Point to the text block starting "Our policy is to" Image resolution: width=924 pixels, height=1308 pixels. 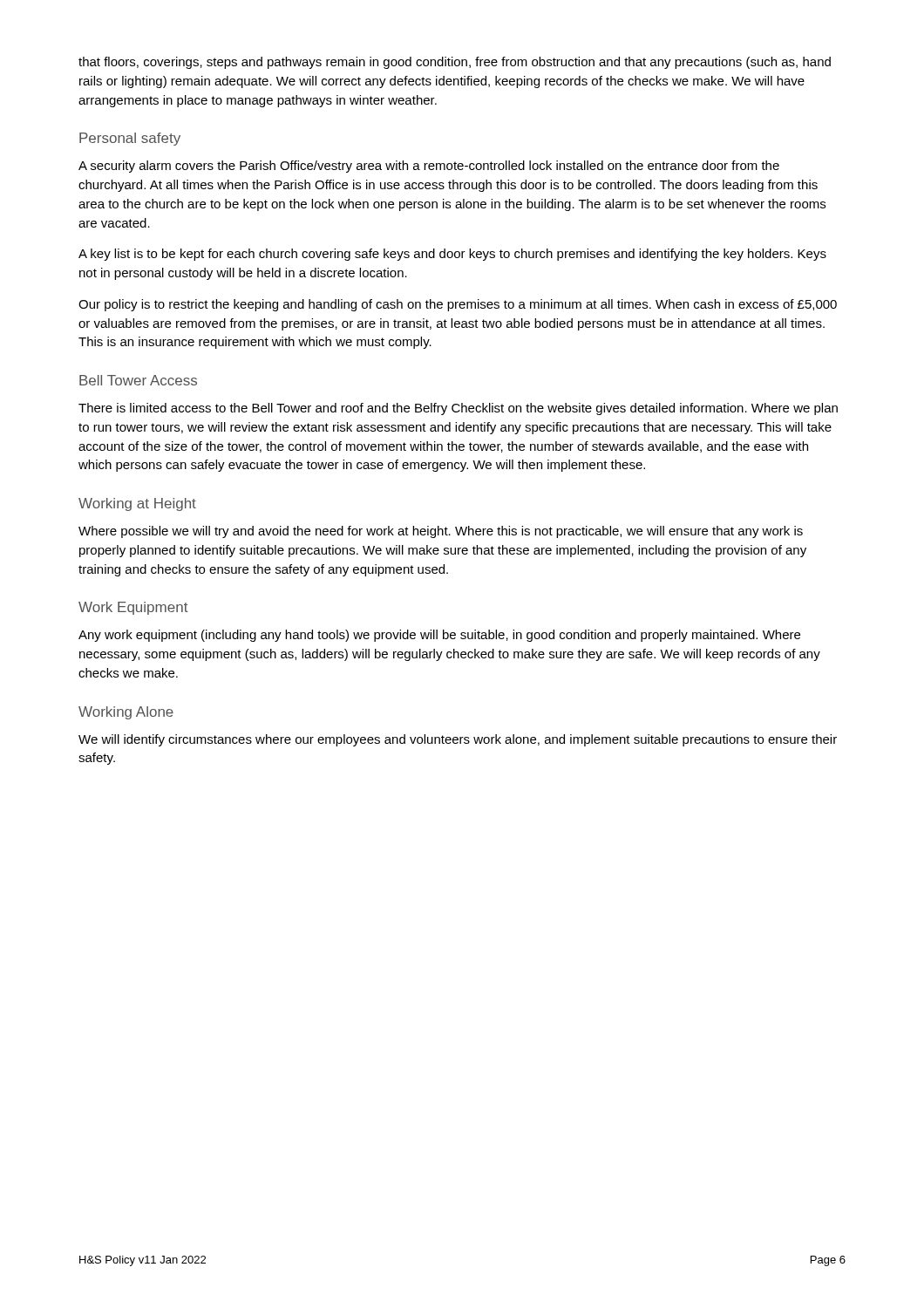(x=458, y=323)
